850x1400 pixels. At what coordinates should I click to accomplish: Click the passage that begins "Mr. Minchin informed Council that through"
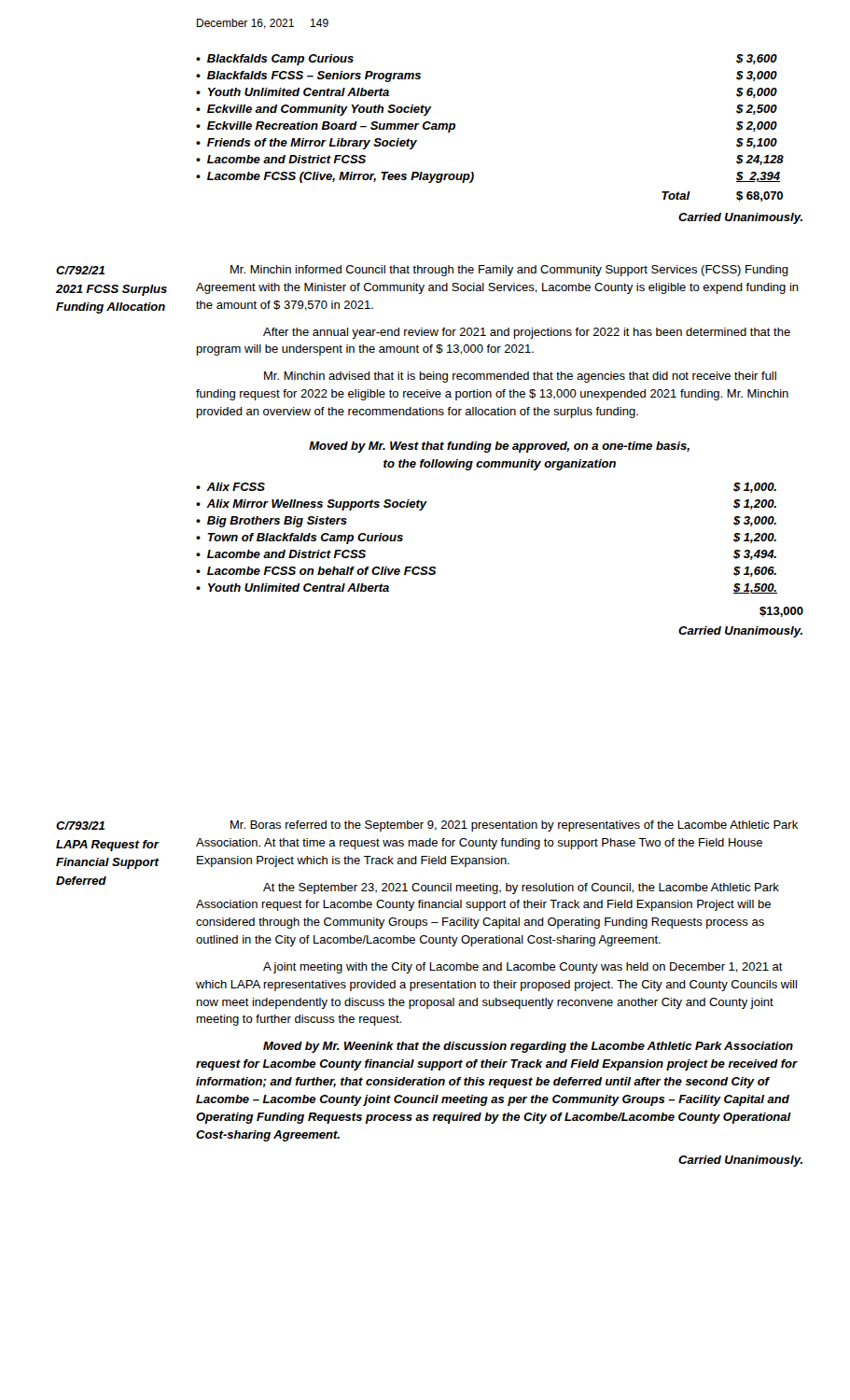click(x=497, y=287)
